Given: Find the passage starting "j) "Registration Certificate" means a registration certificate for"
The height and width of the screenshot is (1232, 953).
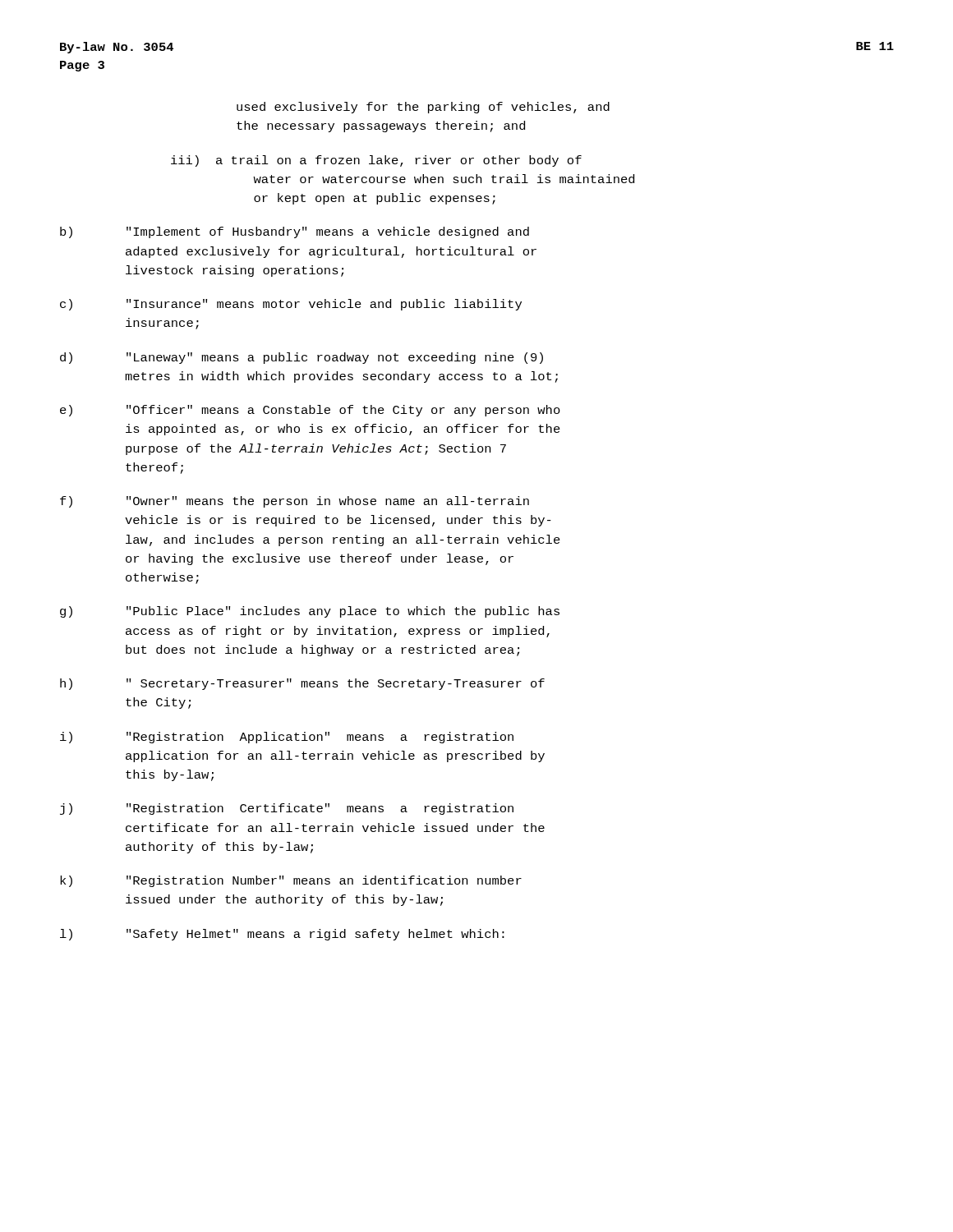Looking at the screenshot, I should (x=302, y=829).
